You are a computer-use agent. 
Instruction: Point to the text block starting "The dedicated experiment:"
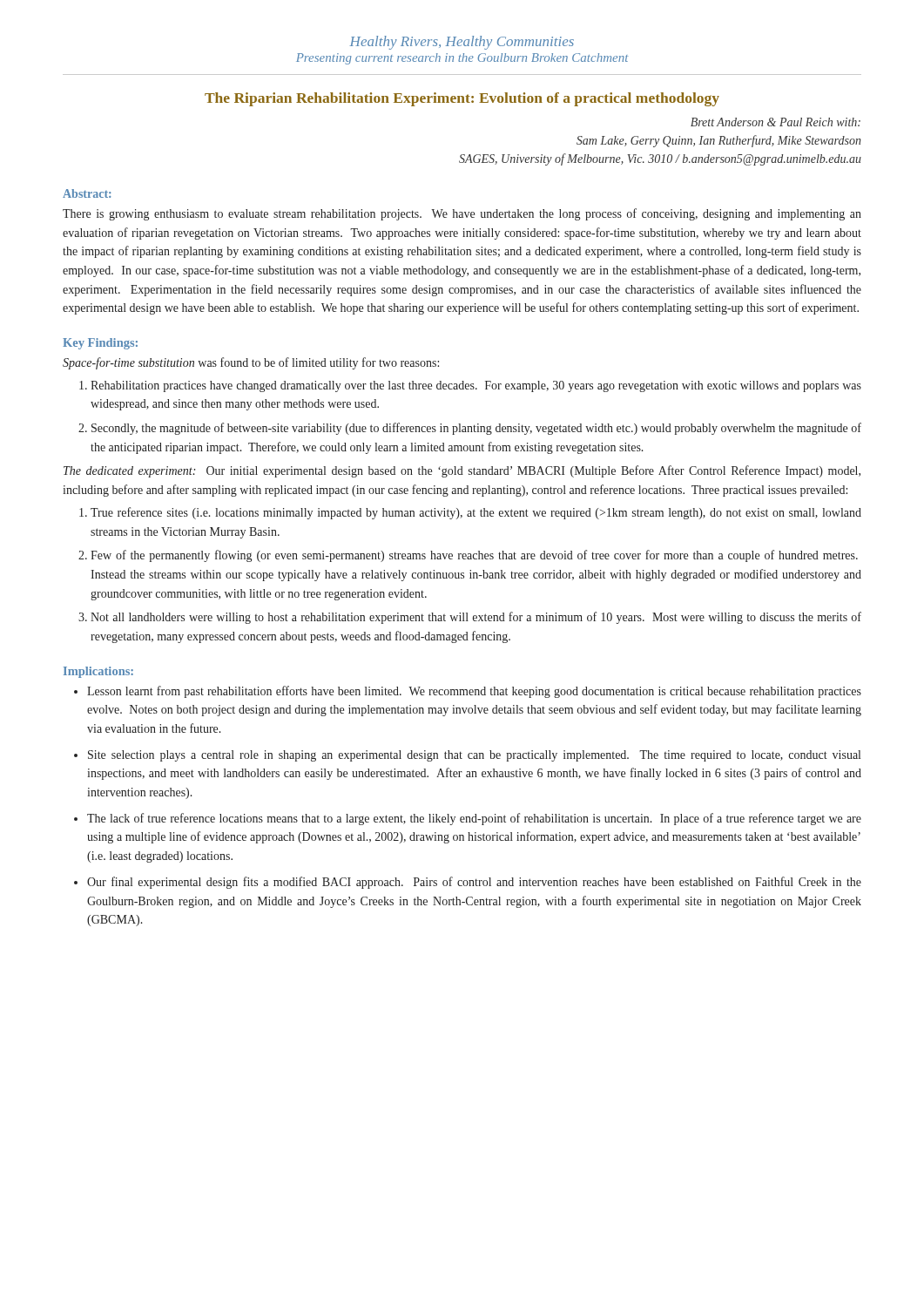462,481
